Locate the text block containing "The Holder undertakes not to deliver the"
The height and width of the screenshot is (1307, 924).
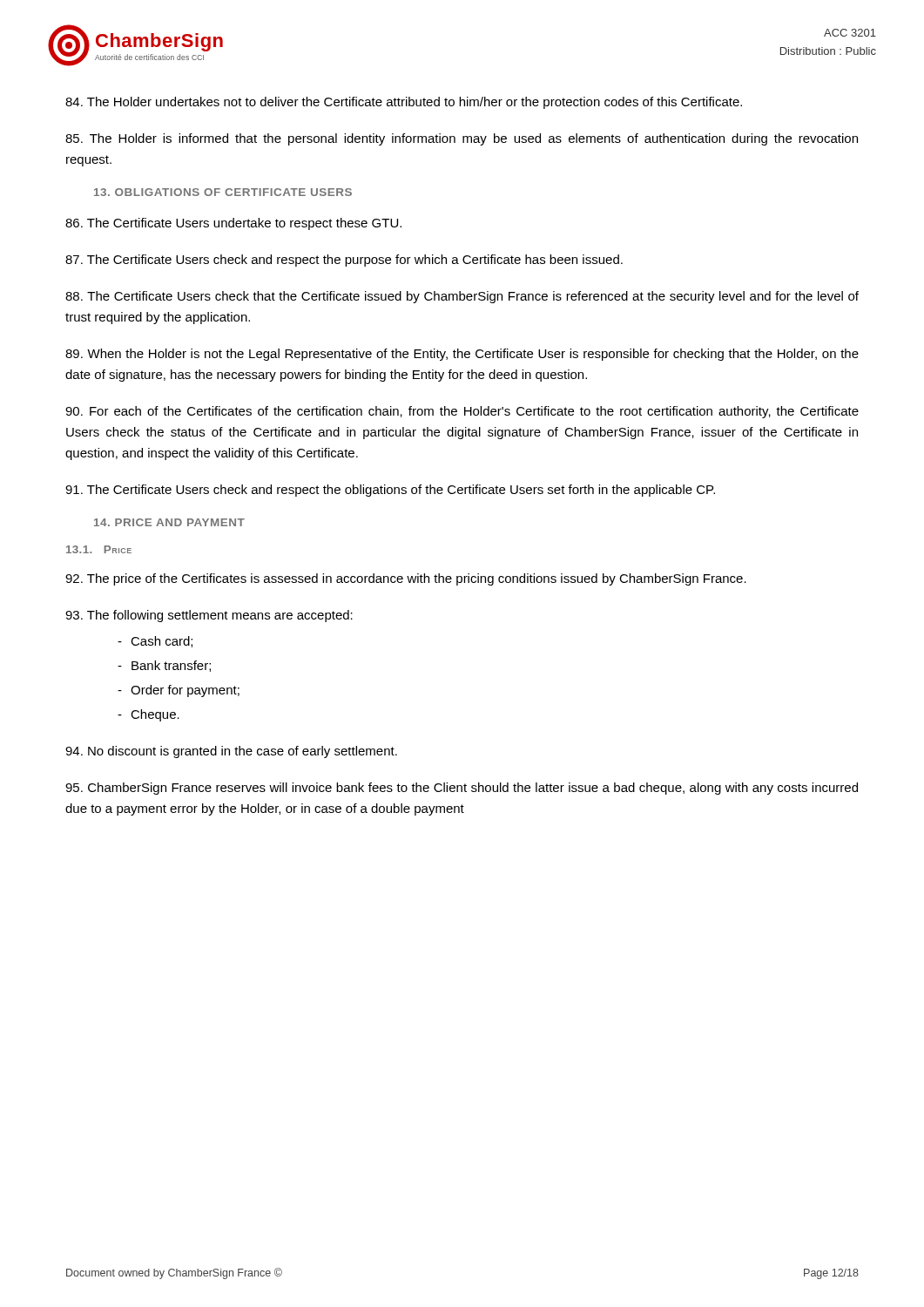tap(404, 101)
